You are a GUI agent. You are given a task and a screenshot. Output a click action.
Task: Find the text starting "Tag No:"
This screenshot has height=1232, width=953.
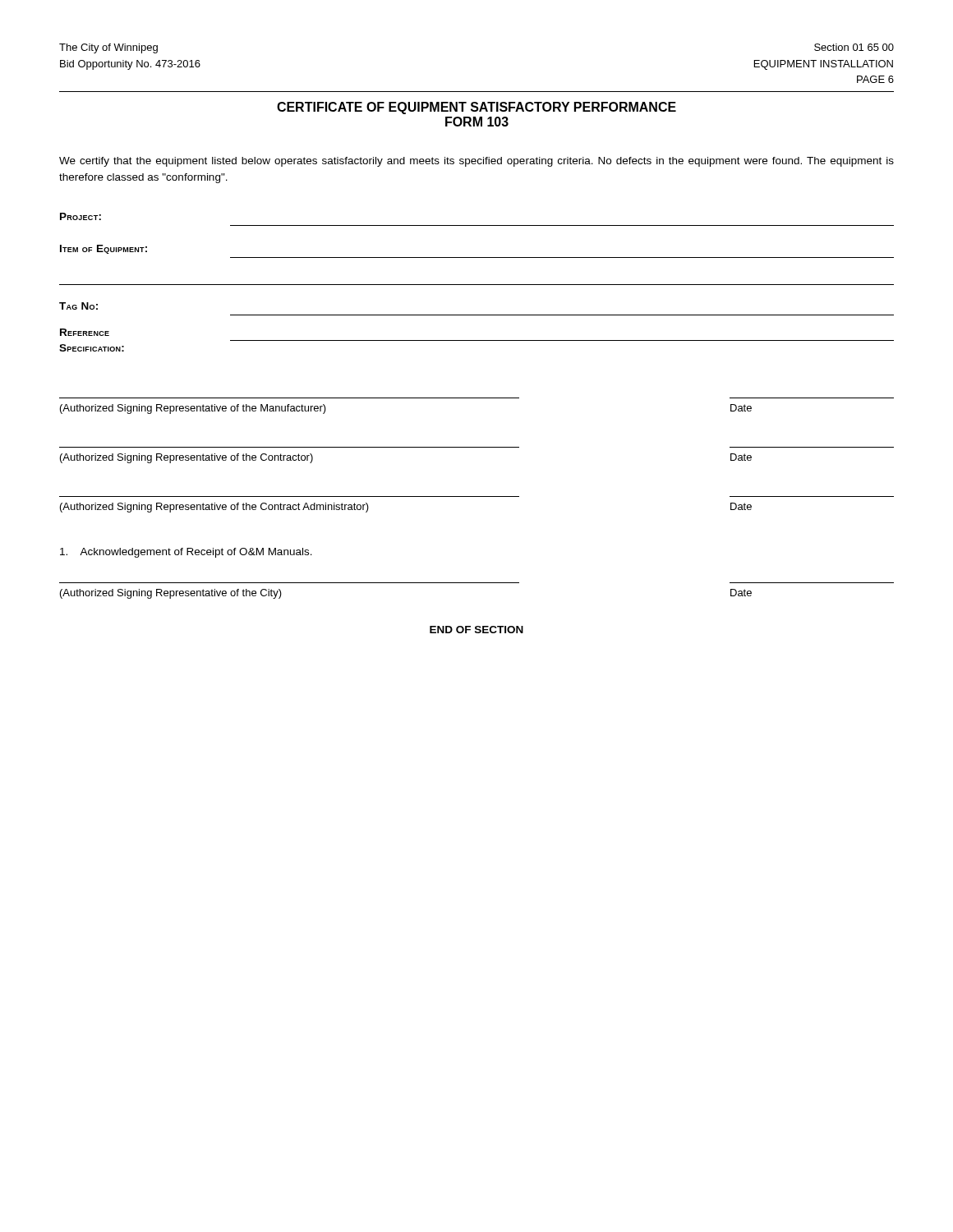click(x=476, y=307)
